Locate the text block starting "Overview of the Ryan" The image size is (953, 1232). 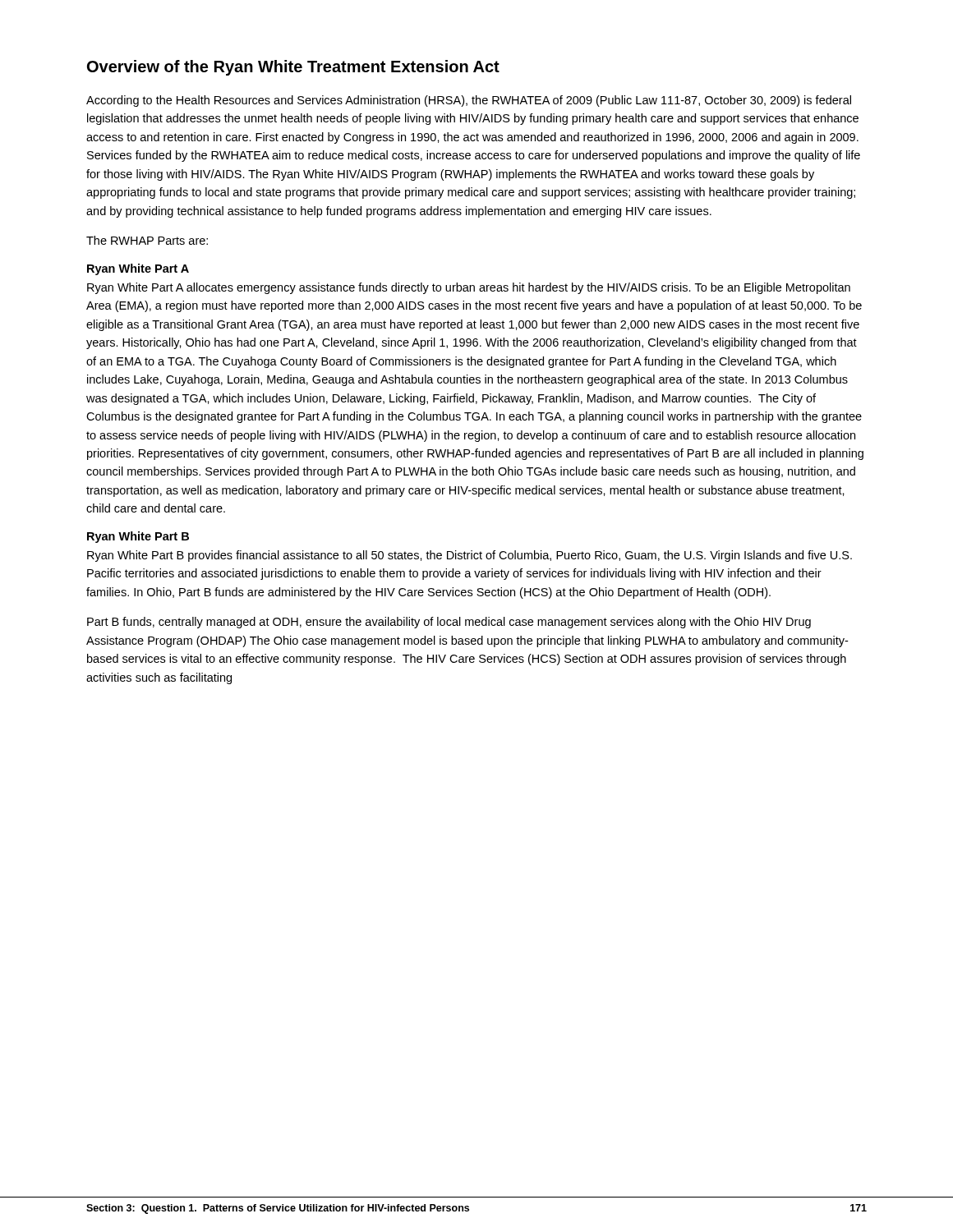pyautogui.click(x=293, y=67)
